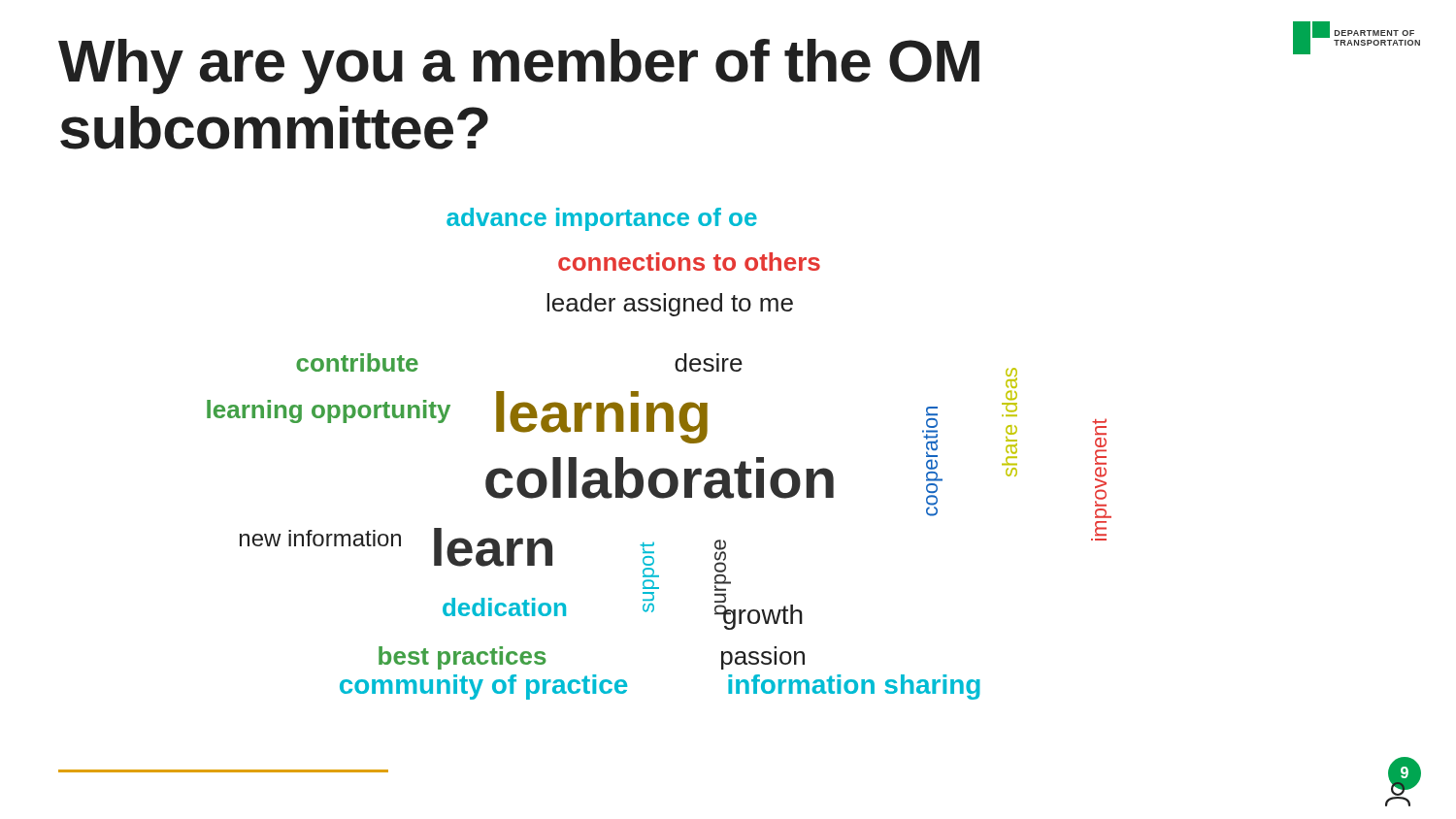This screenshot has height=819, width=1456.
Task: Click the title that begins "Why are you a member of"
Action: [x=520, y=94]
